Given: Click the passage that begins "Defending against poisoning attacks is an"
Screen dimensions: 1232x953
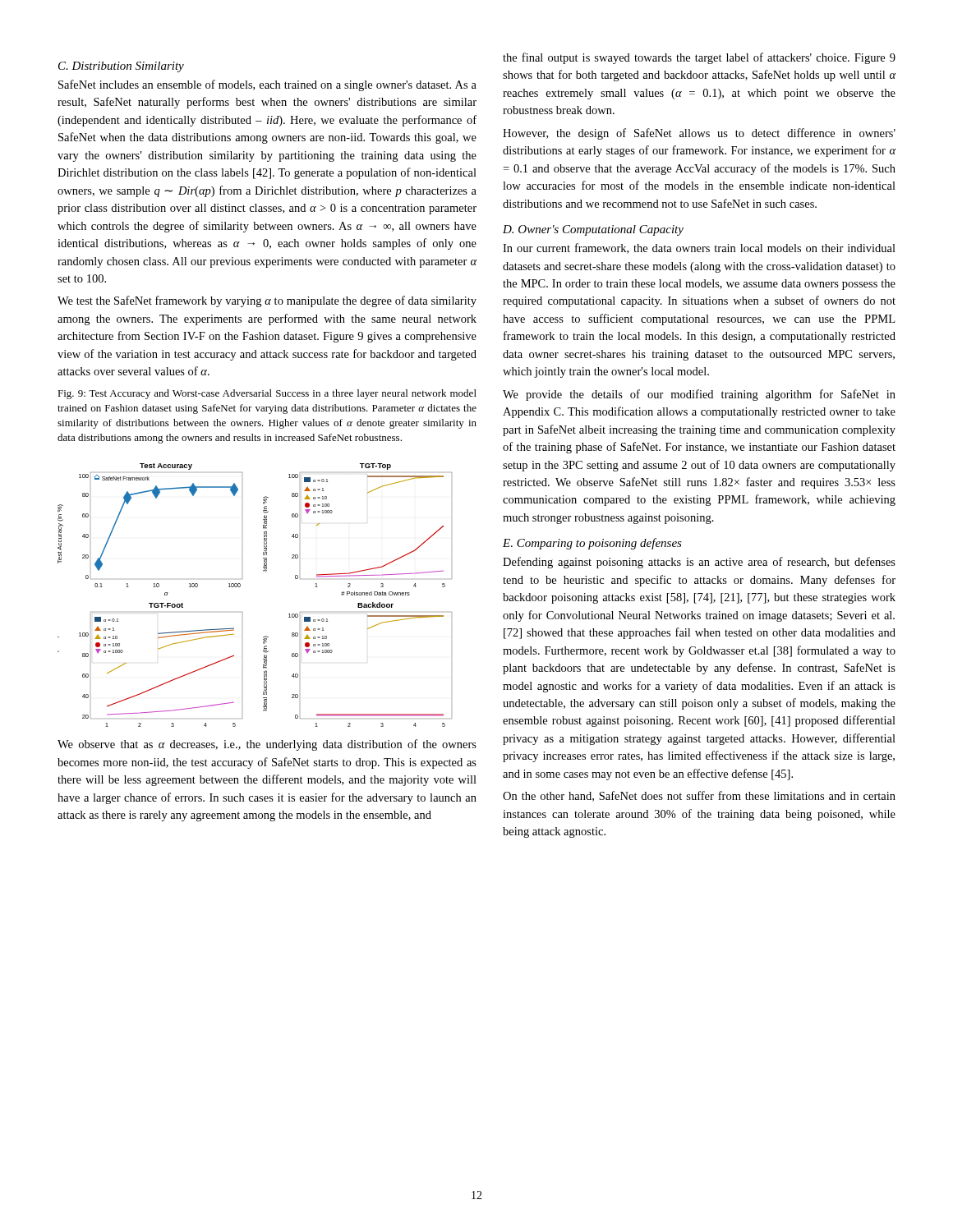Looking at the screenshot, I should pyautogui.click(x=699, y=668).
